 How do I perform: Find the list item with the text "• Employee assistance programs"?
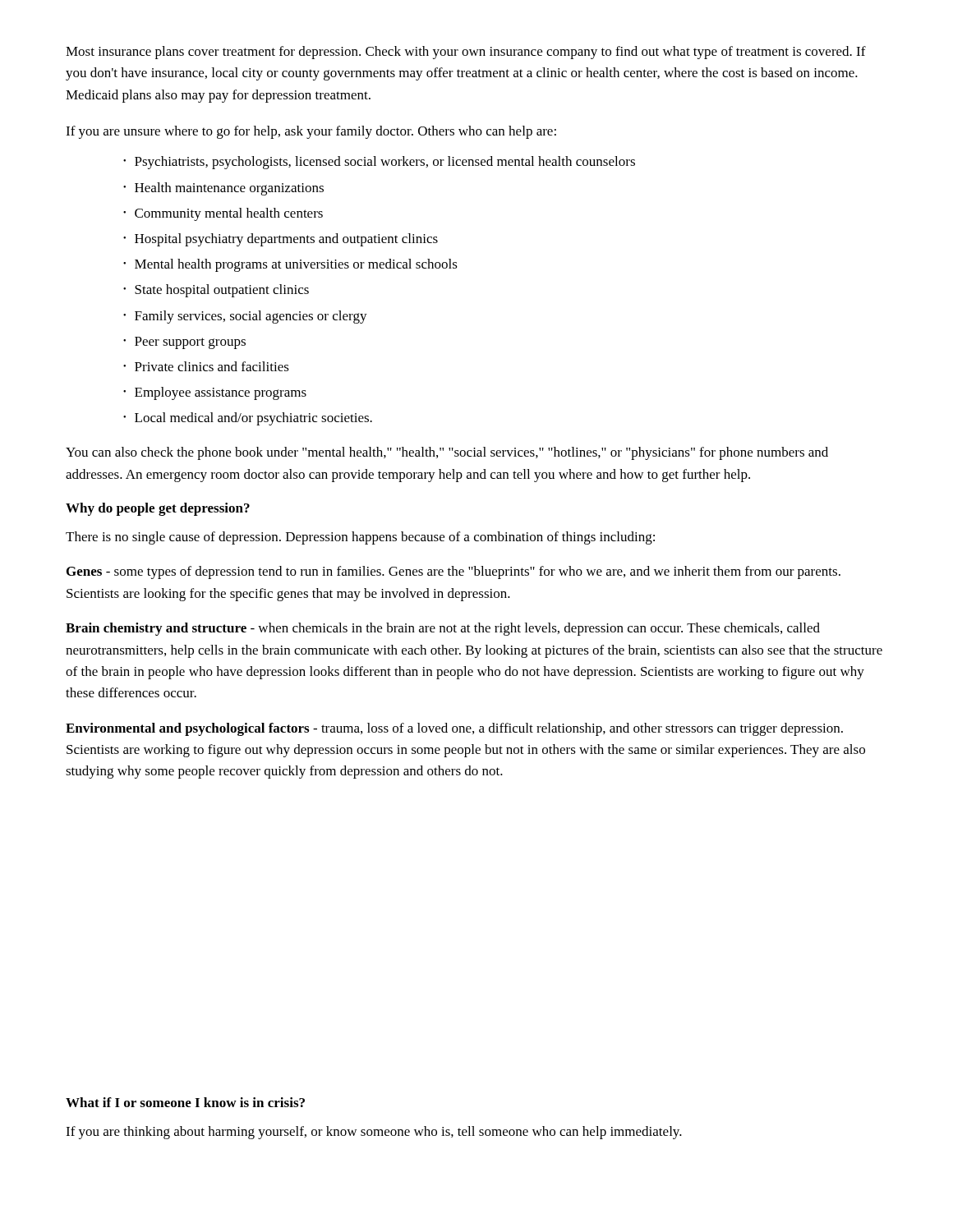pyautogui.click(x=215, y=392)
